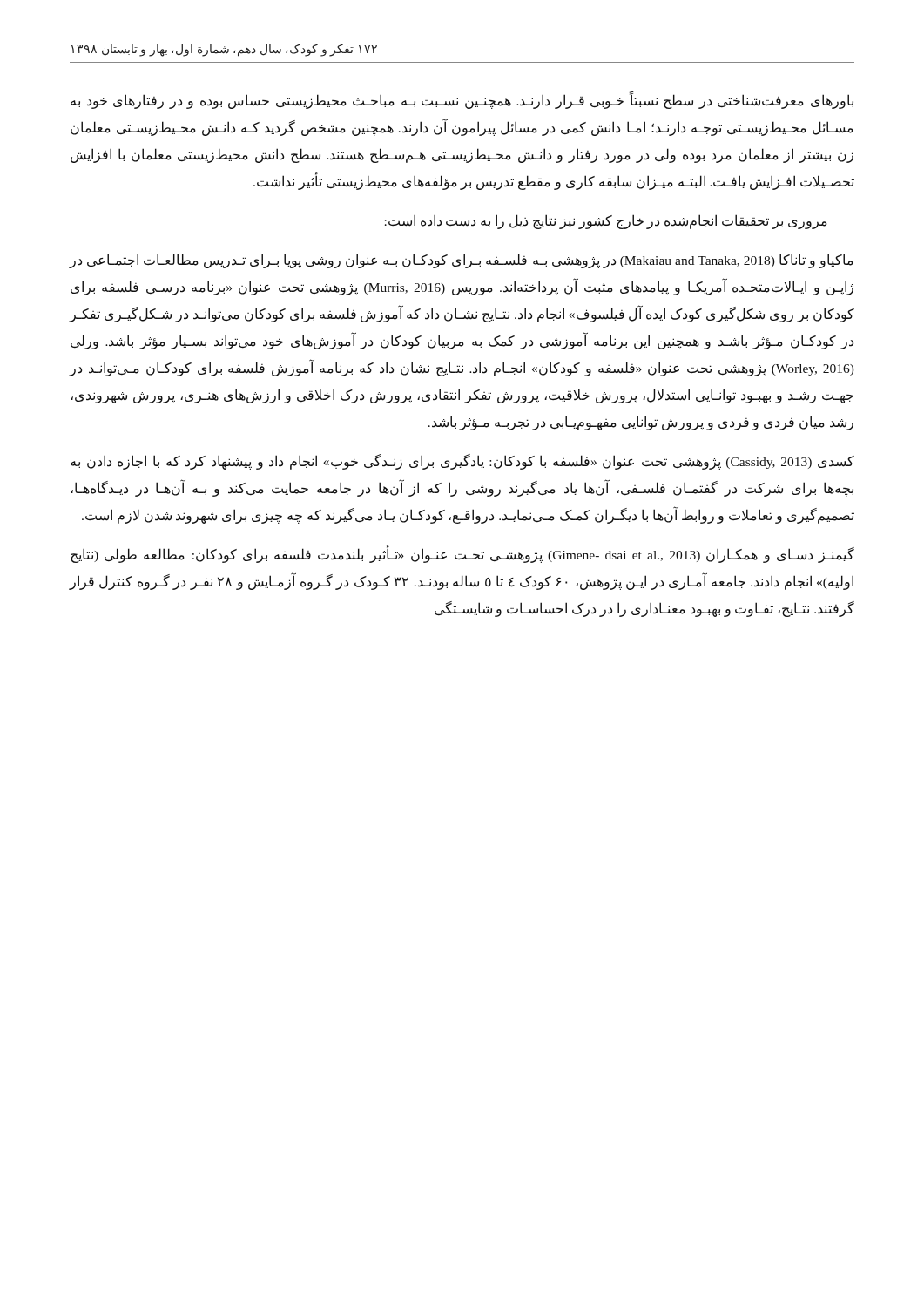Find the block starting "کسدی (Cassidy, 2013) پژوهشی تحت عنوان «فلسفه"
Screen dimensions: 1307x924
(462, 488)
